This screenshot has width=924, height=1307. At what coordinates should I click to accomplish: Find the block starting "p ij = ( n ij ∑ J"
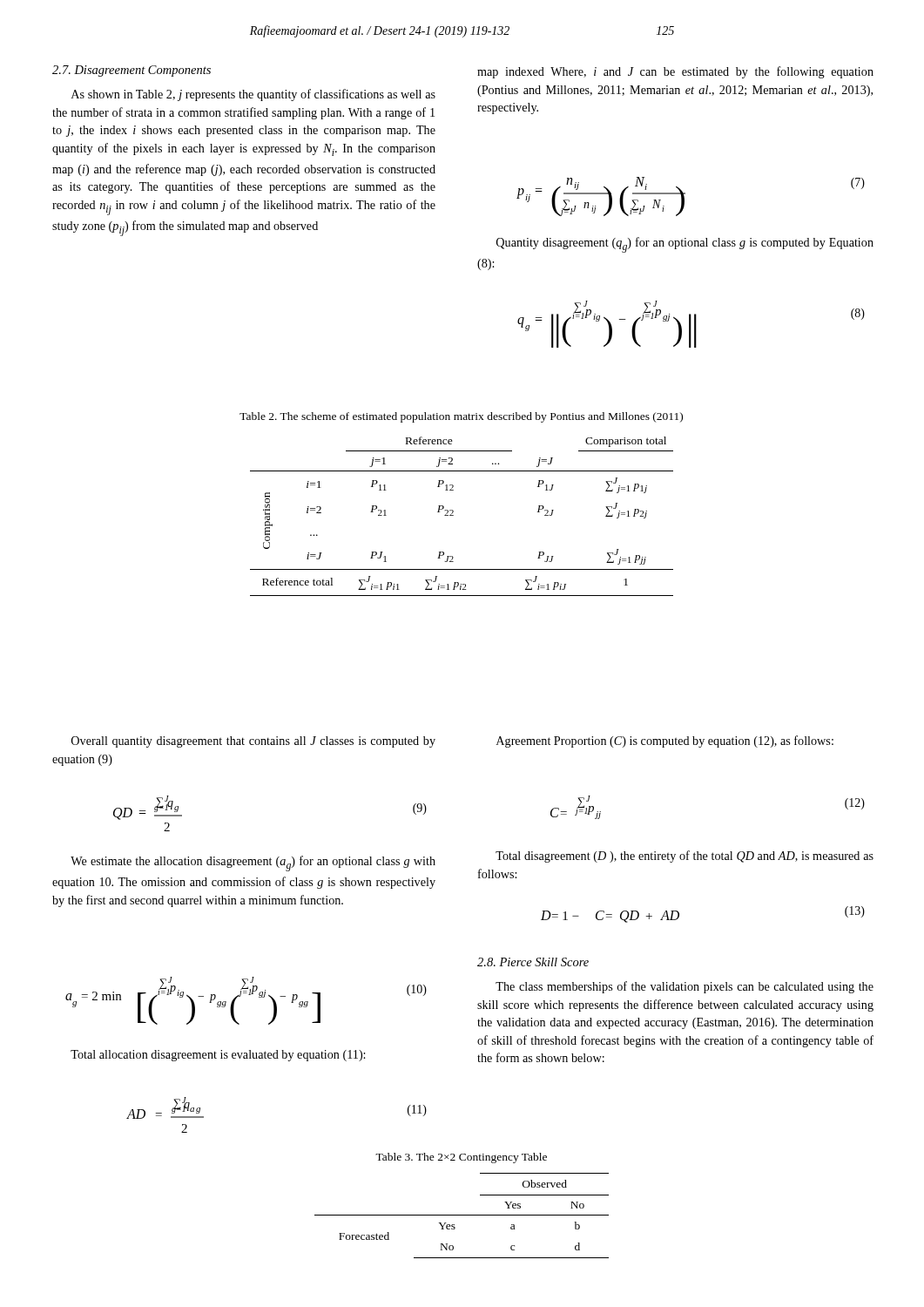point(690,192)
